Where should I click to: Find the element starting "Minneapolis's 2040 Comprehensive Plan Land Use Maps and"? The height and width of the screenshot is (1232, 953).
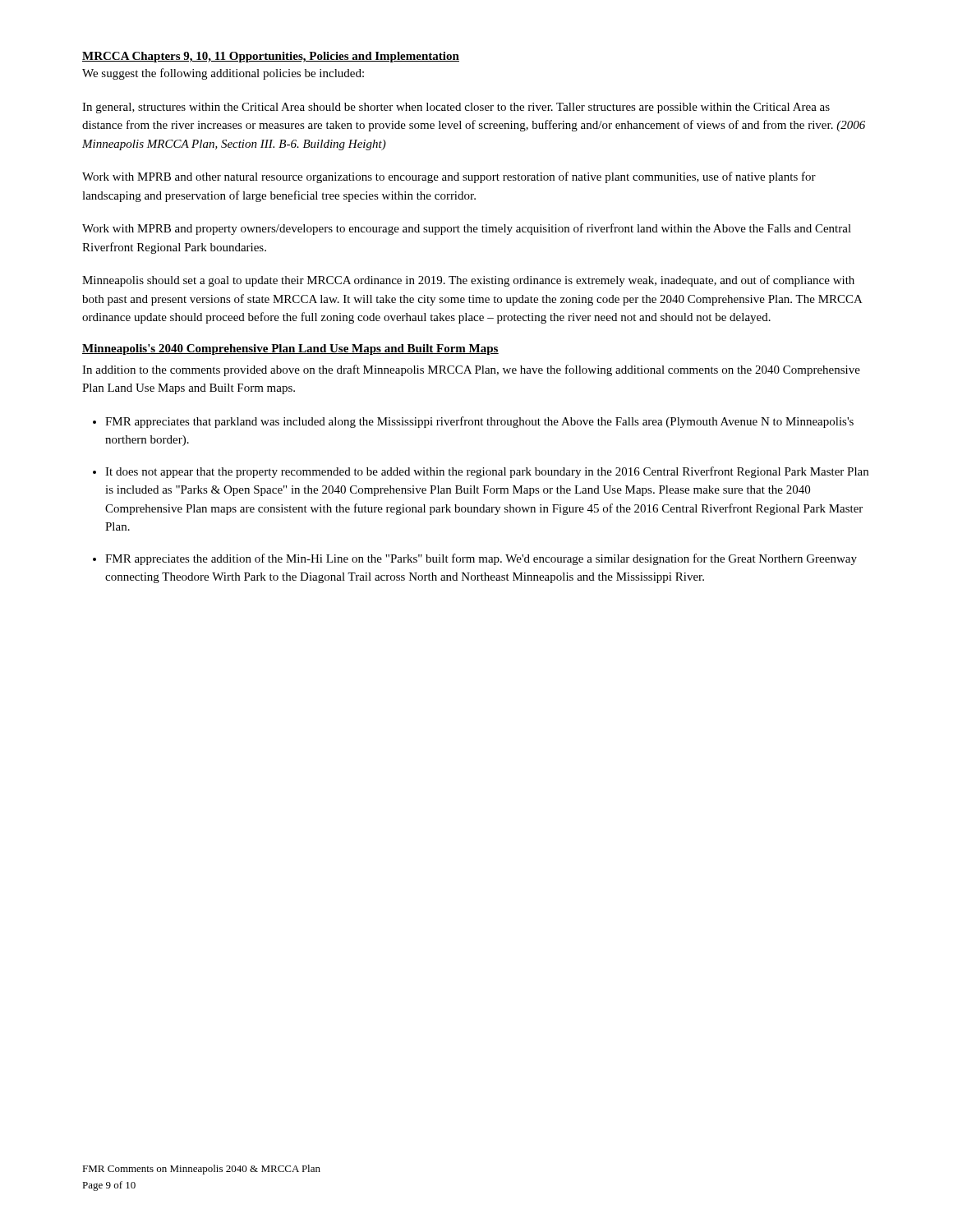point(290,348)
